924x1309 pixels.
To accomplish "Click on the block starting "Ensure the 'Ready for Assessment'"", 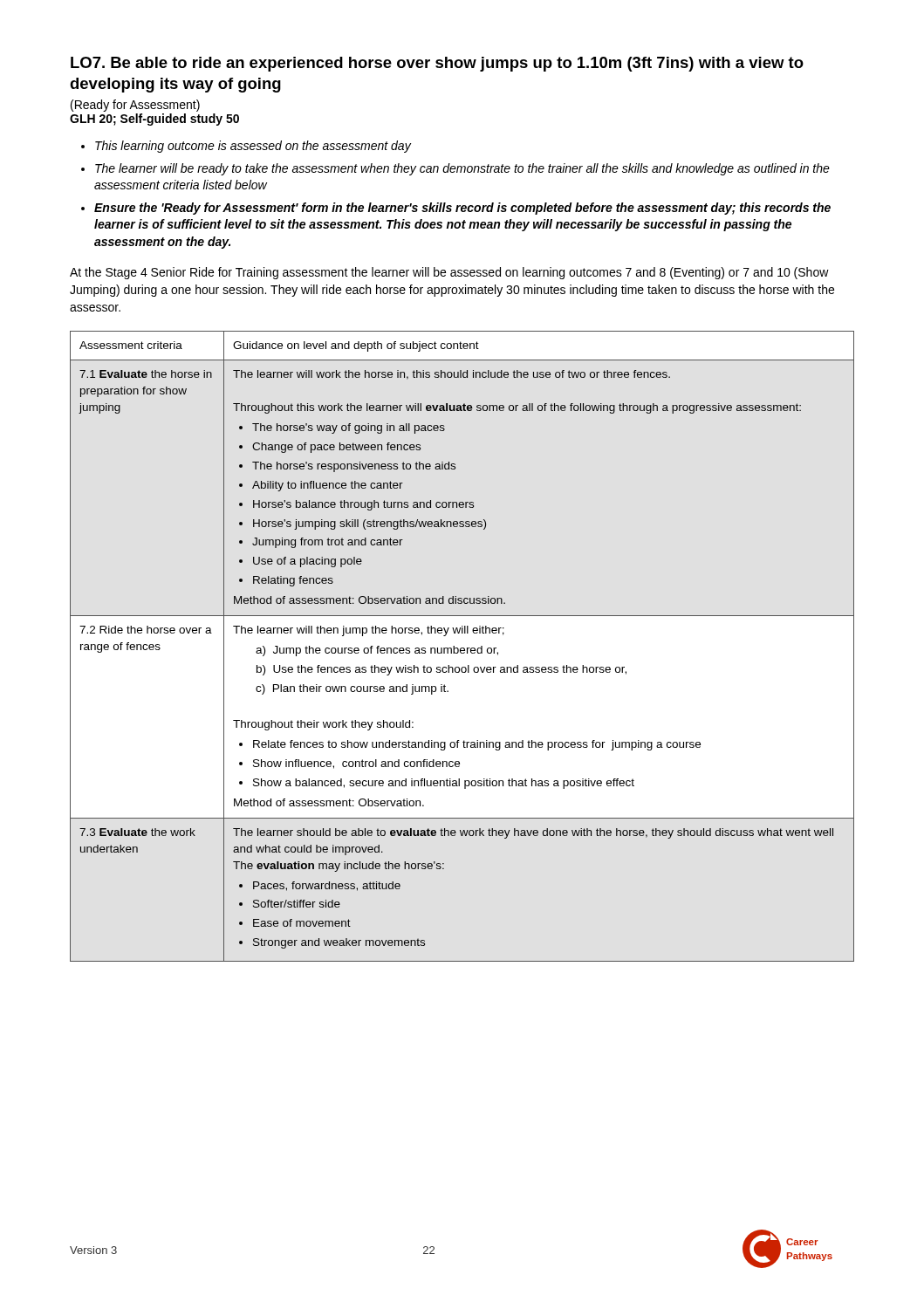I will (462, 225).
